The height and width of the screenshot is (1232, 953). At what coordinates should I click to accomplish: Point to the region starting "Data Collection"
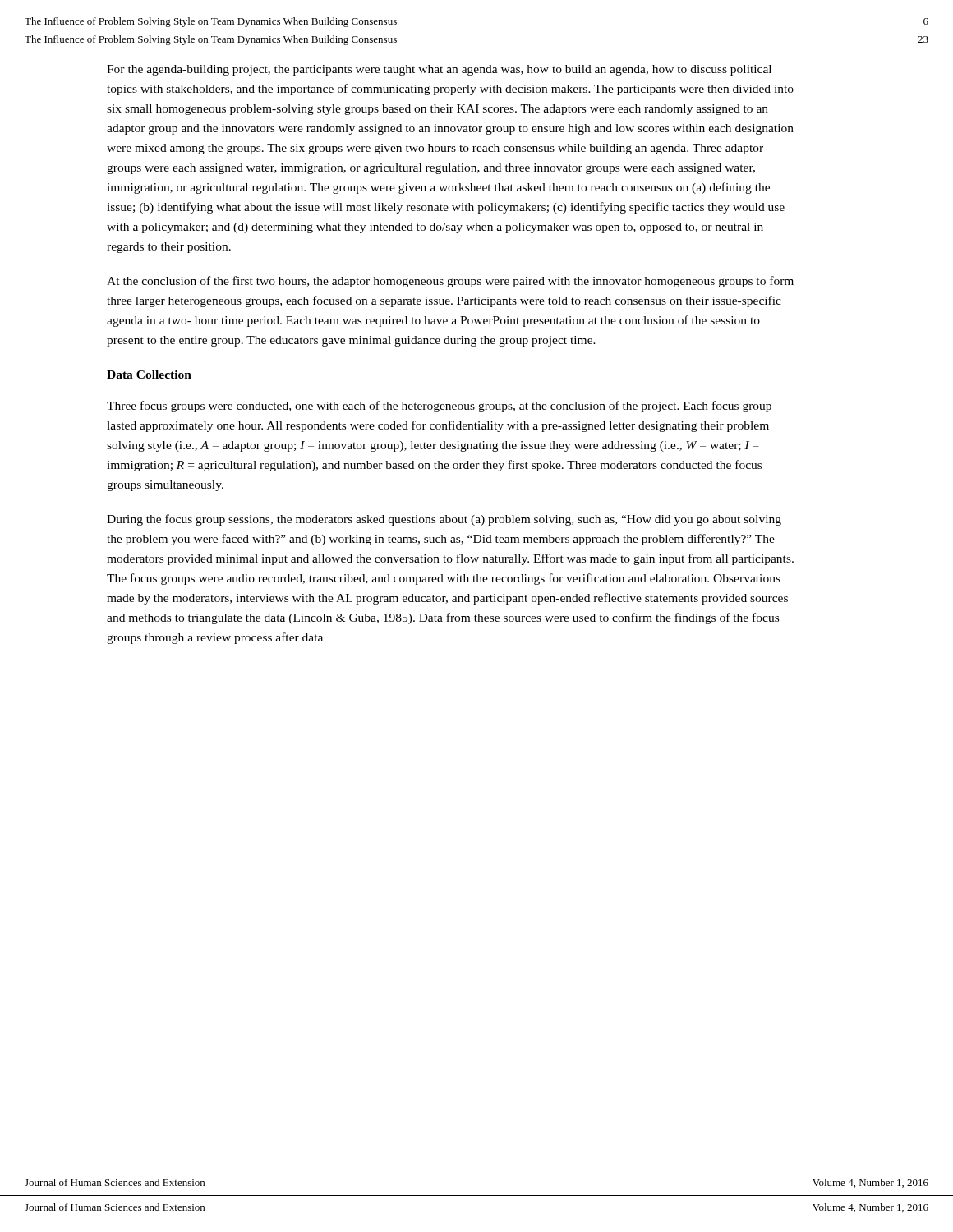(x=149, y=374)
